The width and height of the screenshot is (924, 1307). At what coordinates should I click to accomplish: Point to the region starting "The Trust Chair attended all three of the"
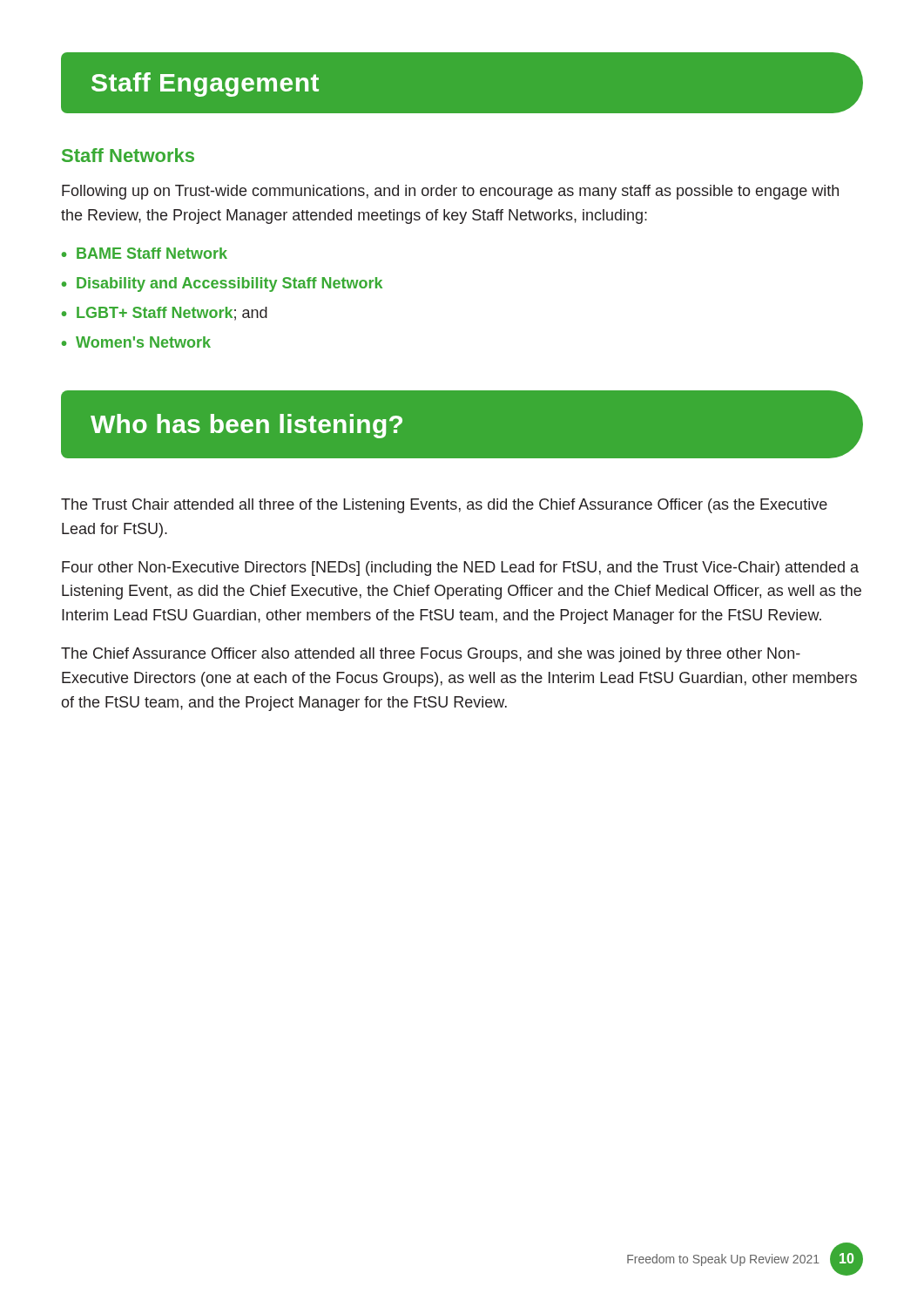462,517
